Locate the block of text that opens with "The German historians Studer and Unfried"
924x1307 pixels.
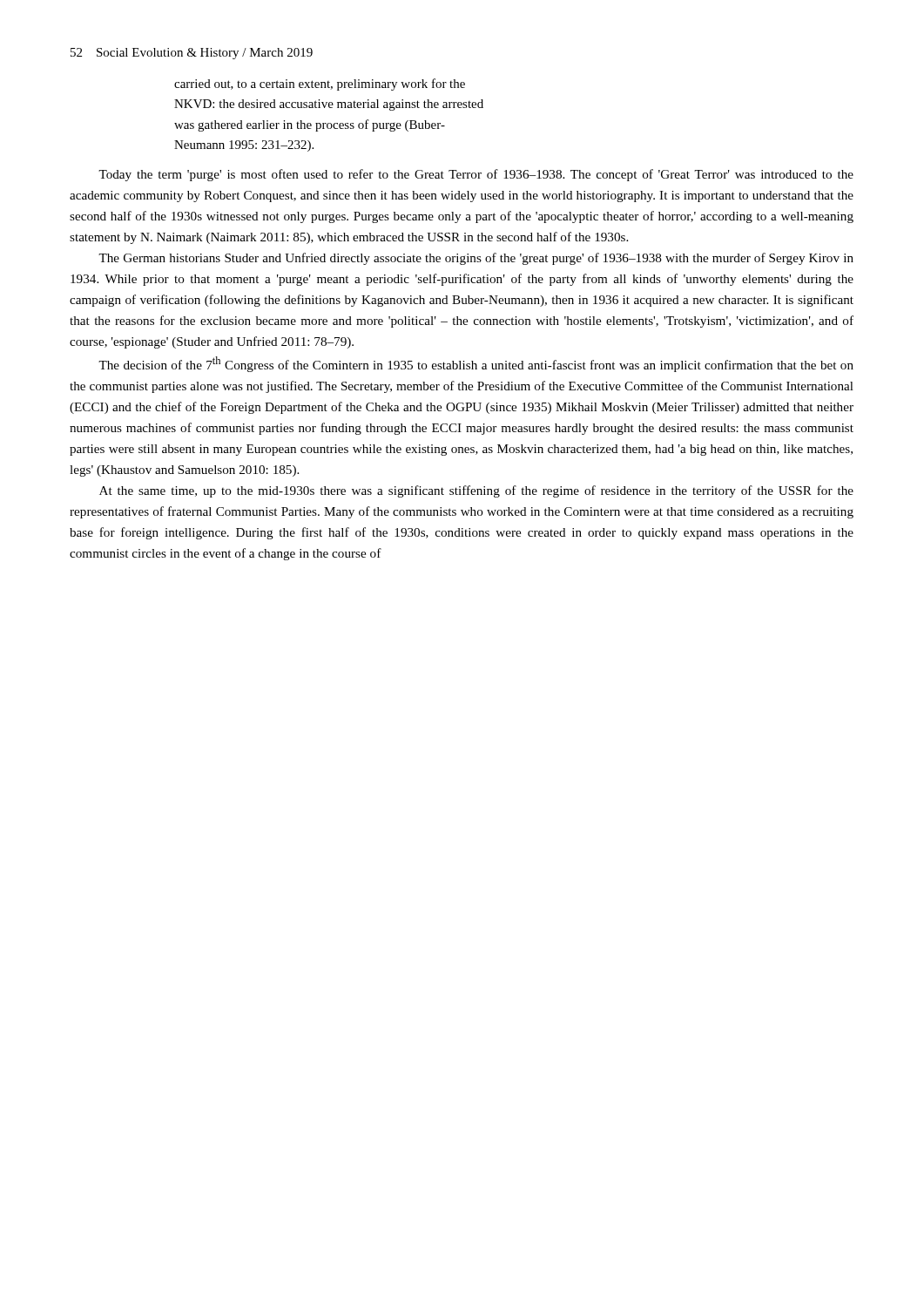click(462, 299)
